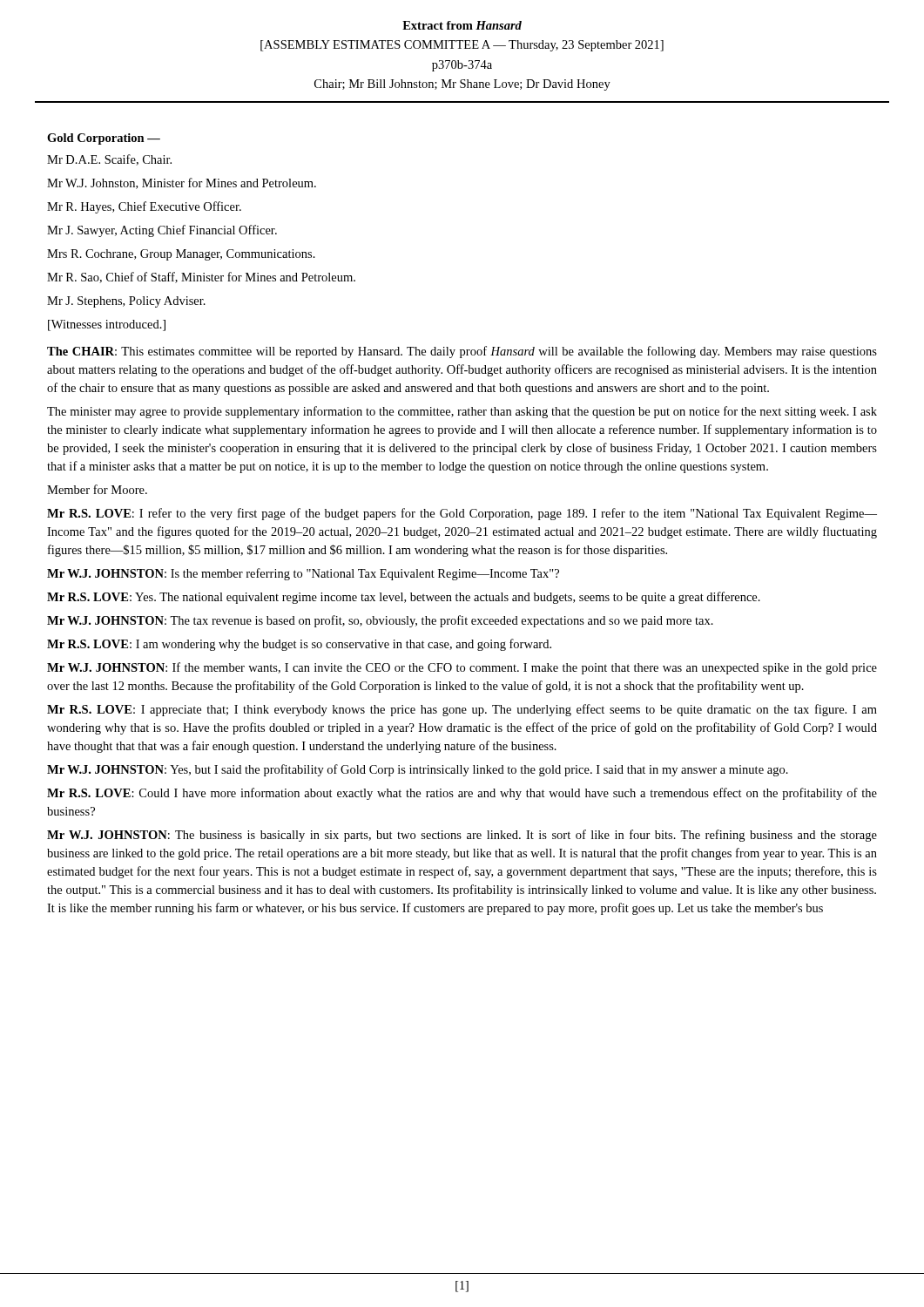The image size is (924, 1307).
Task: Point to the text block starting "Mr W.J. JOHNSTON: Is the member referring"
Action: [x=303, y=574]
